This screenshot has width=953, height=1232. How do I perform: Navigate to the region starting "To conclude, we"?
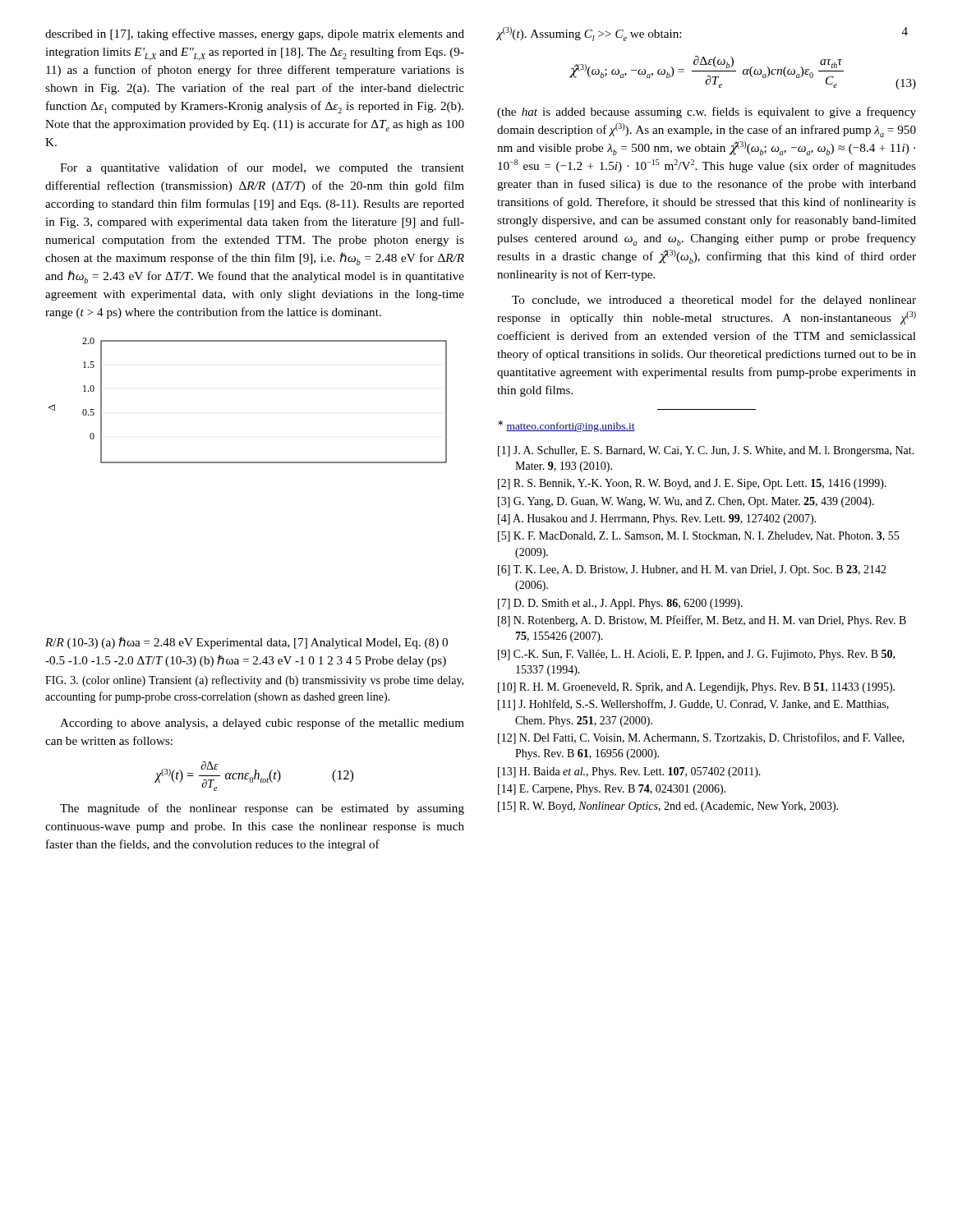pos(707,345)
